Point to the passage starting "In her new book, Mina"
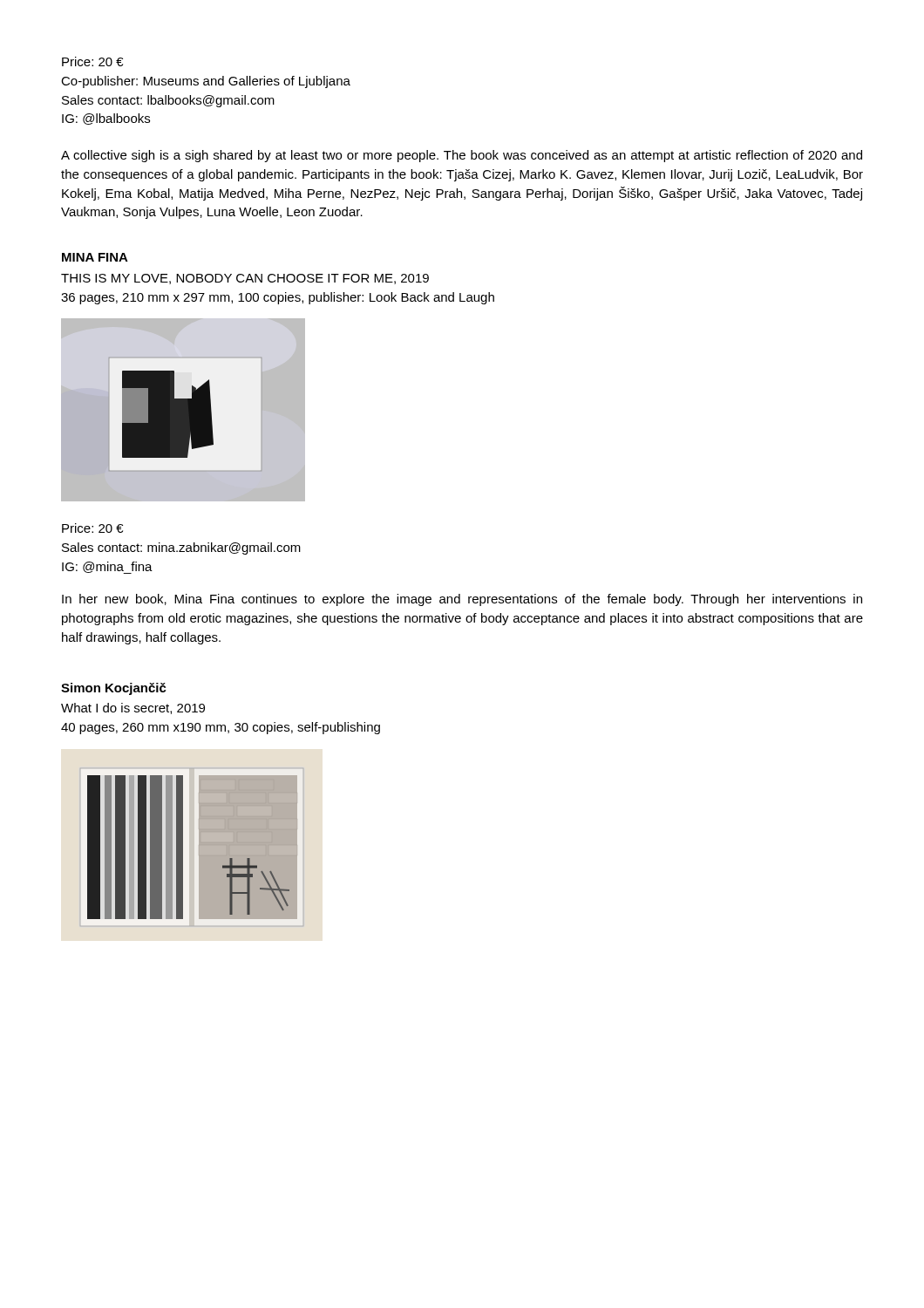924x1308 pixels. click(x=462, y=618)
